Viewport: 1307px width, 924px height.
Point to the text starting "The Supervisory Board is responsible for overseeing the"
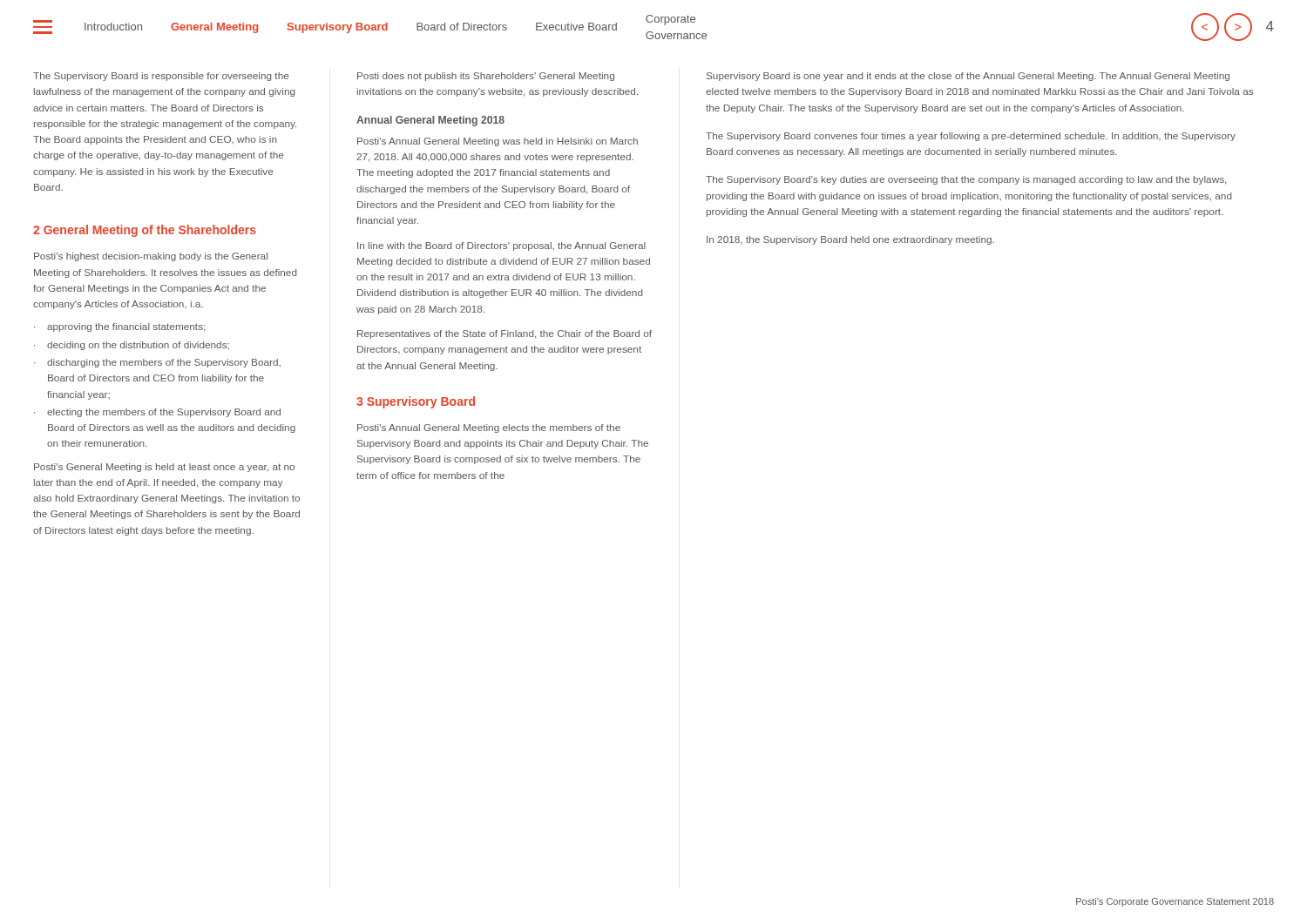pos(165,131)
